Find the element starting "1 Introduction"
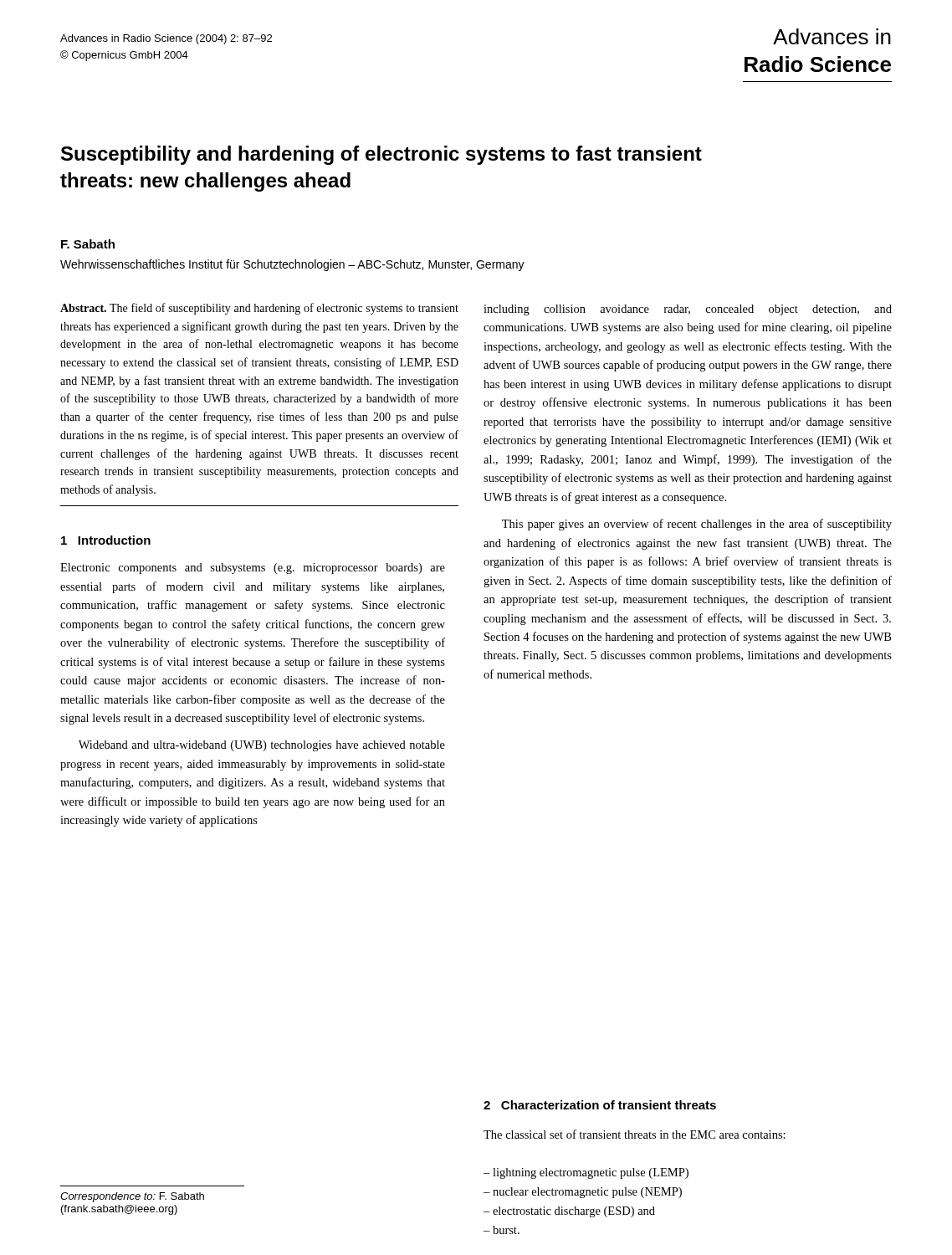 [x=106, y=540]
